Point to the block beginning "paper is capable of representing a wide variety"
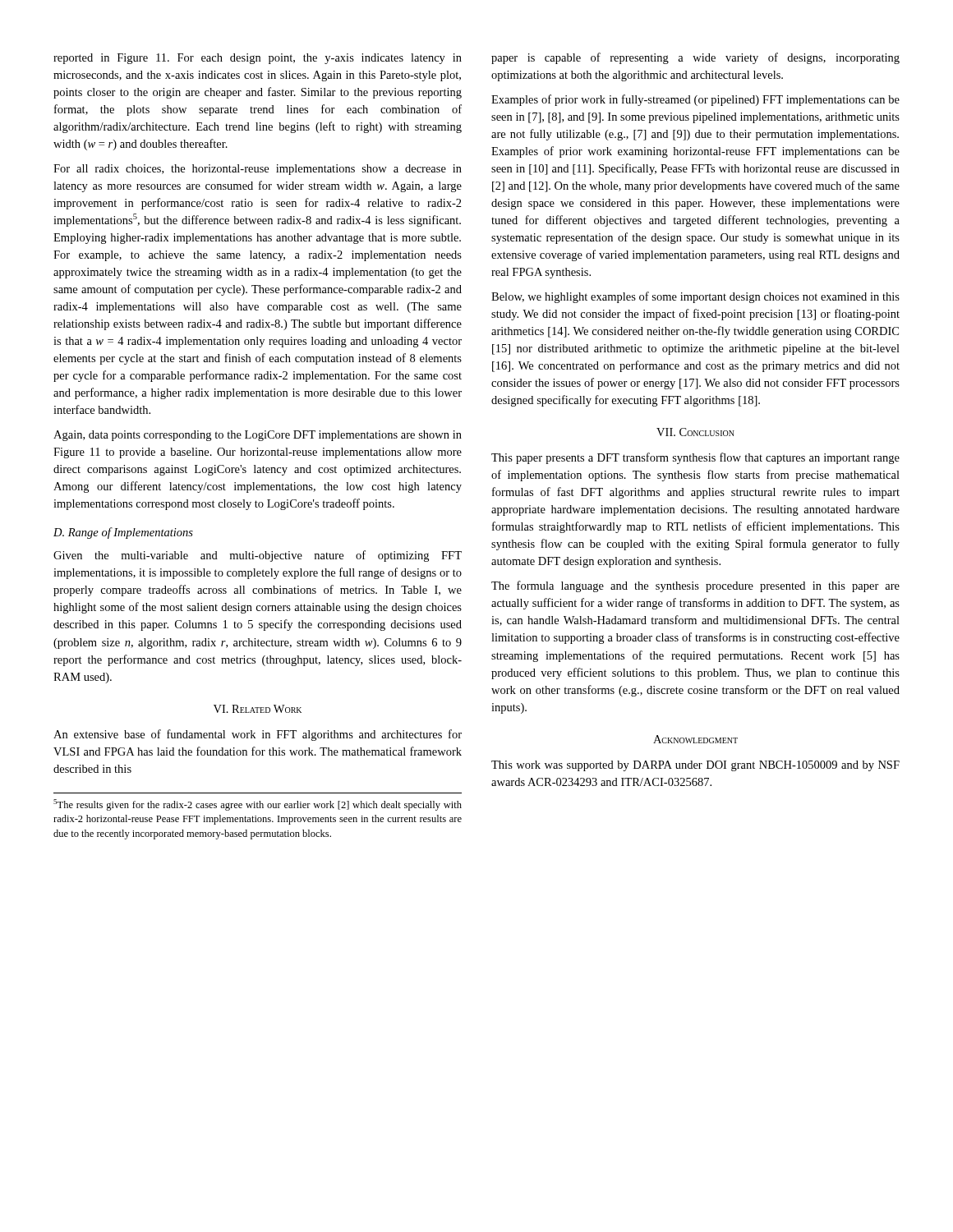 coord(695,67)
